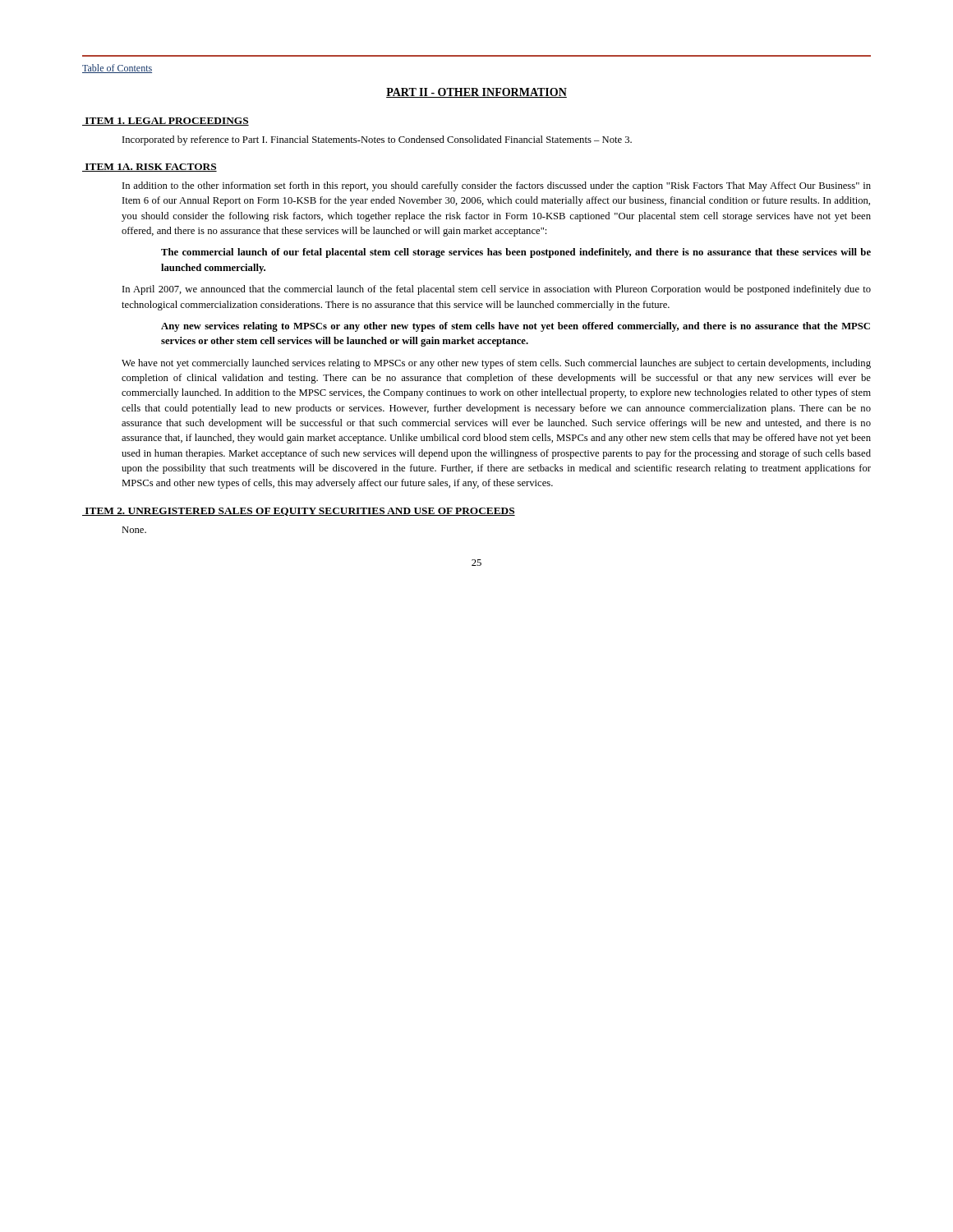The height and width of the screenshot is (1232, 953).
Task: Click on the passage starting "In April 2007, we announced that the"
Action: pos(496,297)
